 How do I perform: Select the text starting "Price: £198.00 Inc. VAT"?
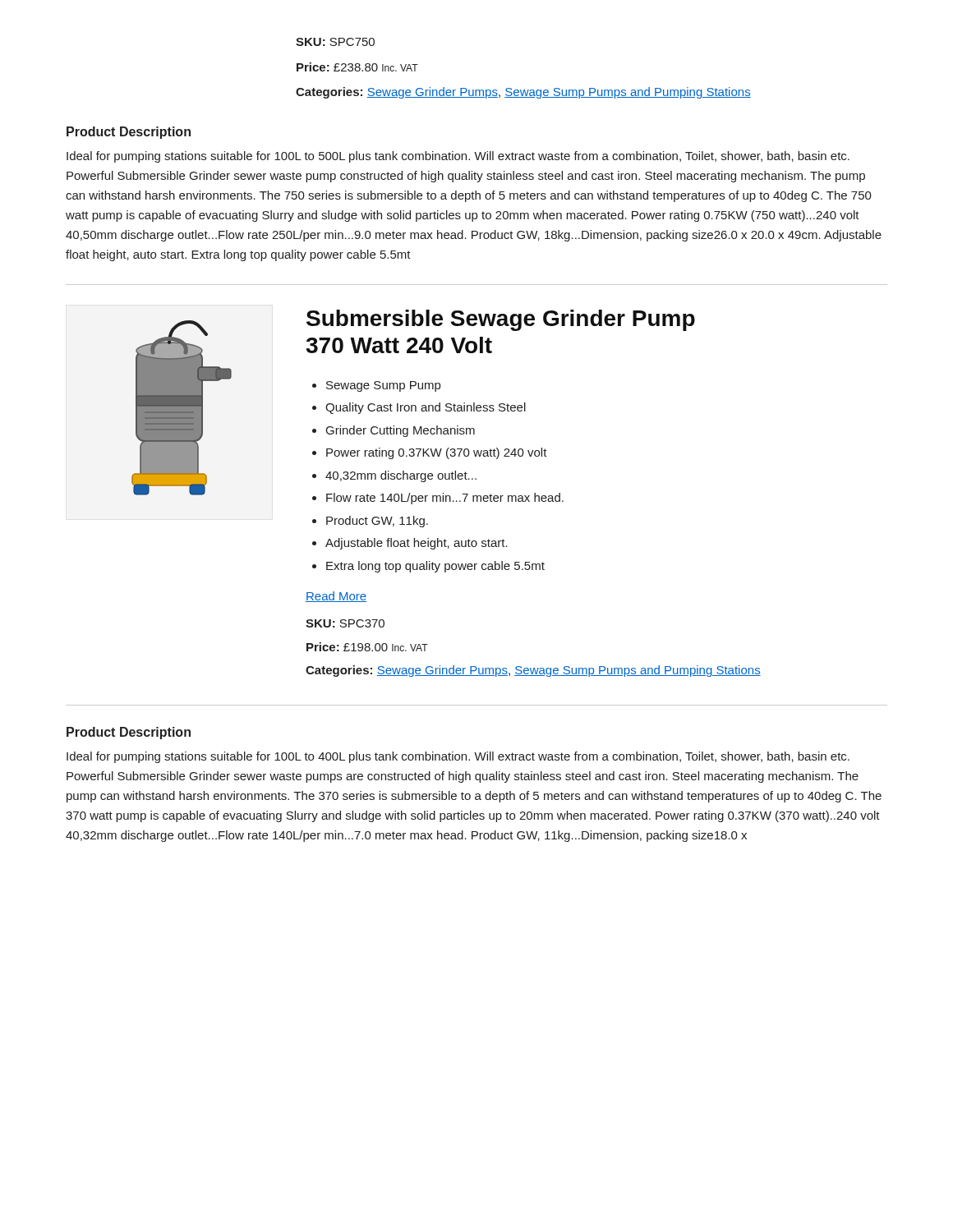[367, 647]
